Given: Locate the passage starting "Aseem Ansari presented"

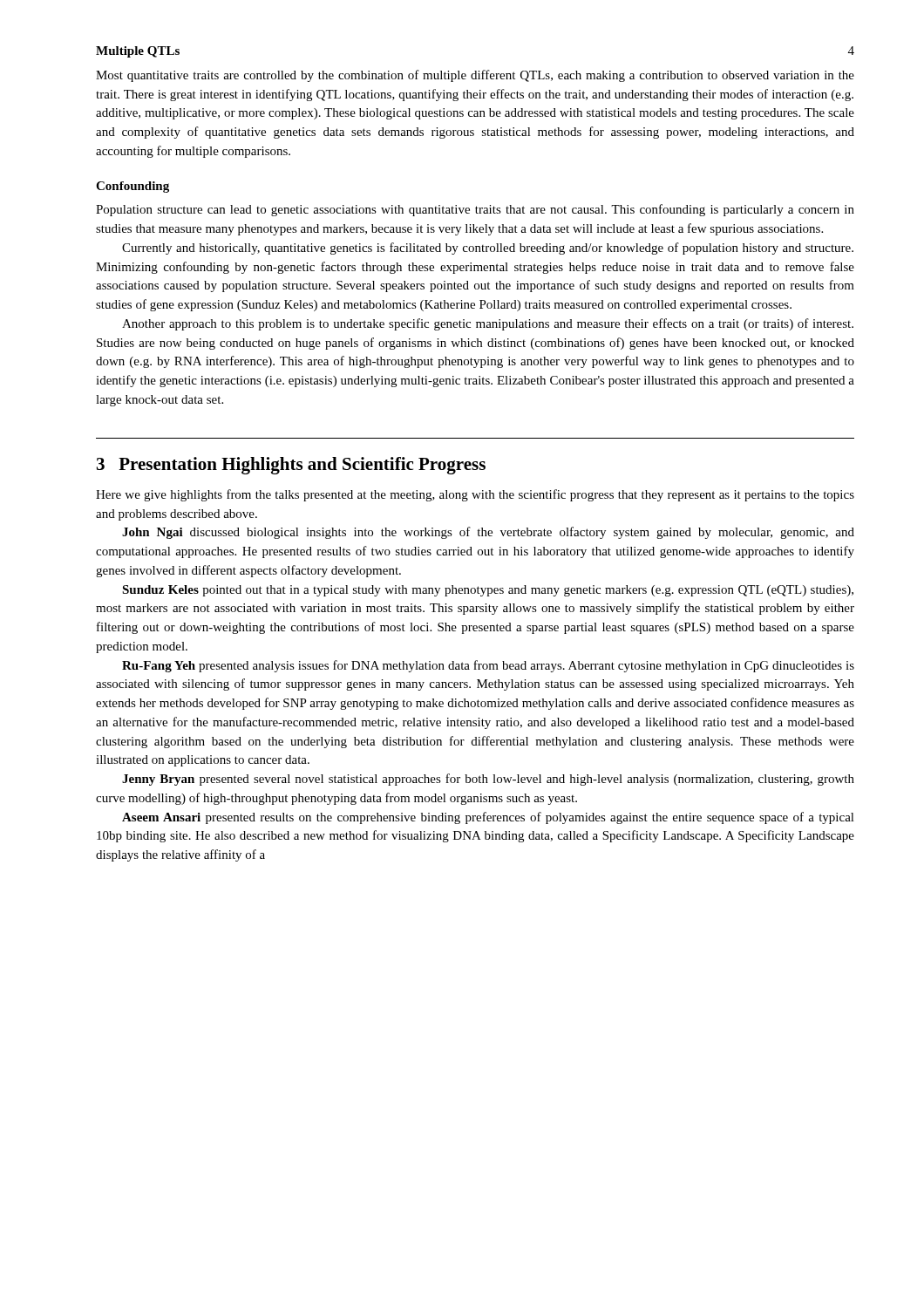Looking at the screenshot, I should click(475, 836).
